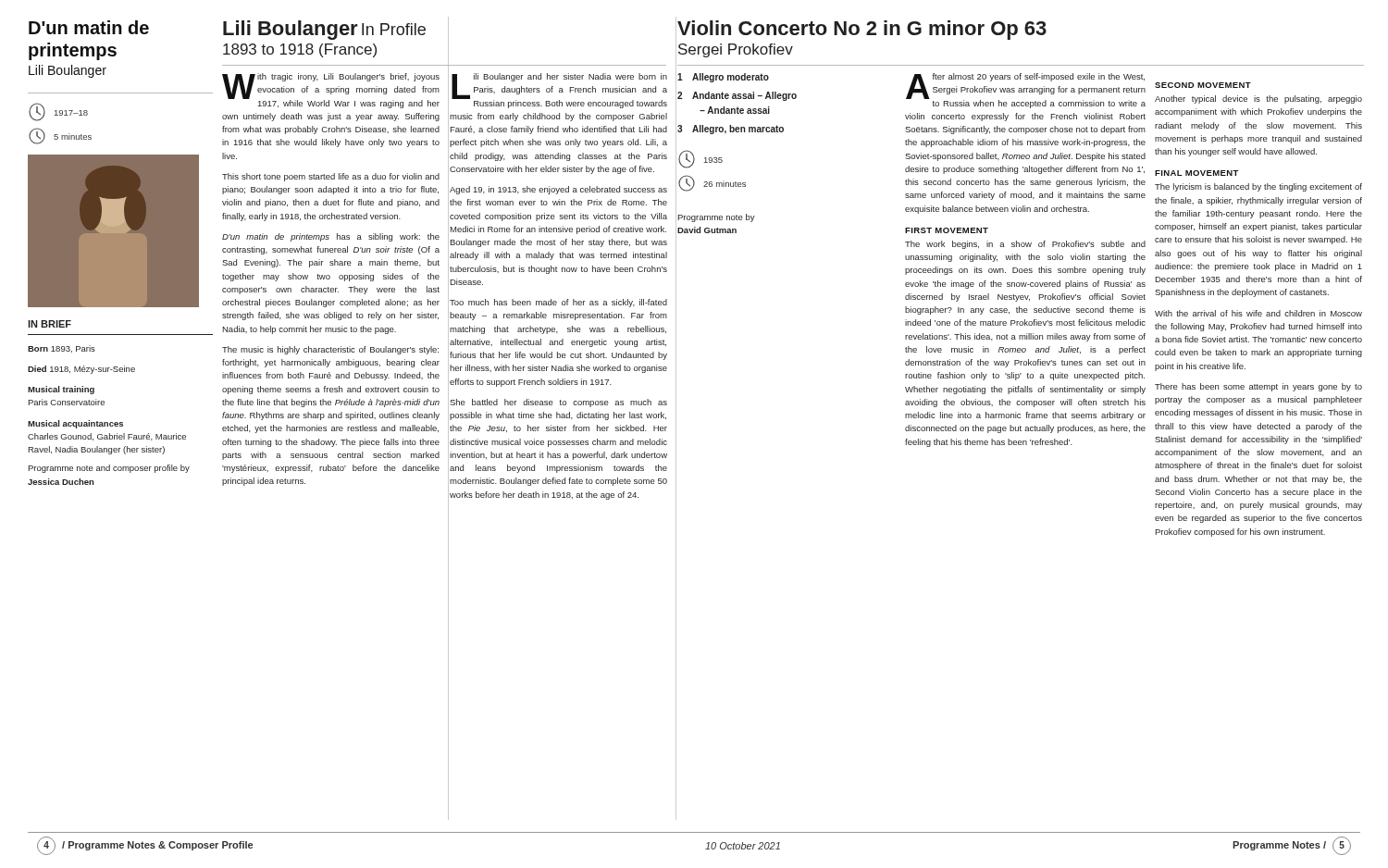Screen dimensions: 868x1388
Task: Locate the section header with the text "SECOND MOVEMENT"
Action: (x=1203, y=85)
